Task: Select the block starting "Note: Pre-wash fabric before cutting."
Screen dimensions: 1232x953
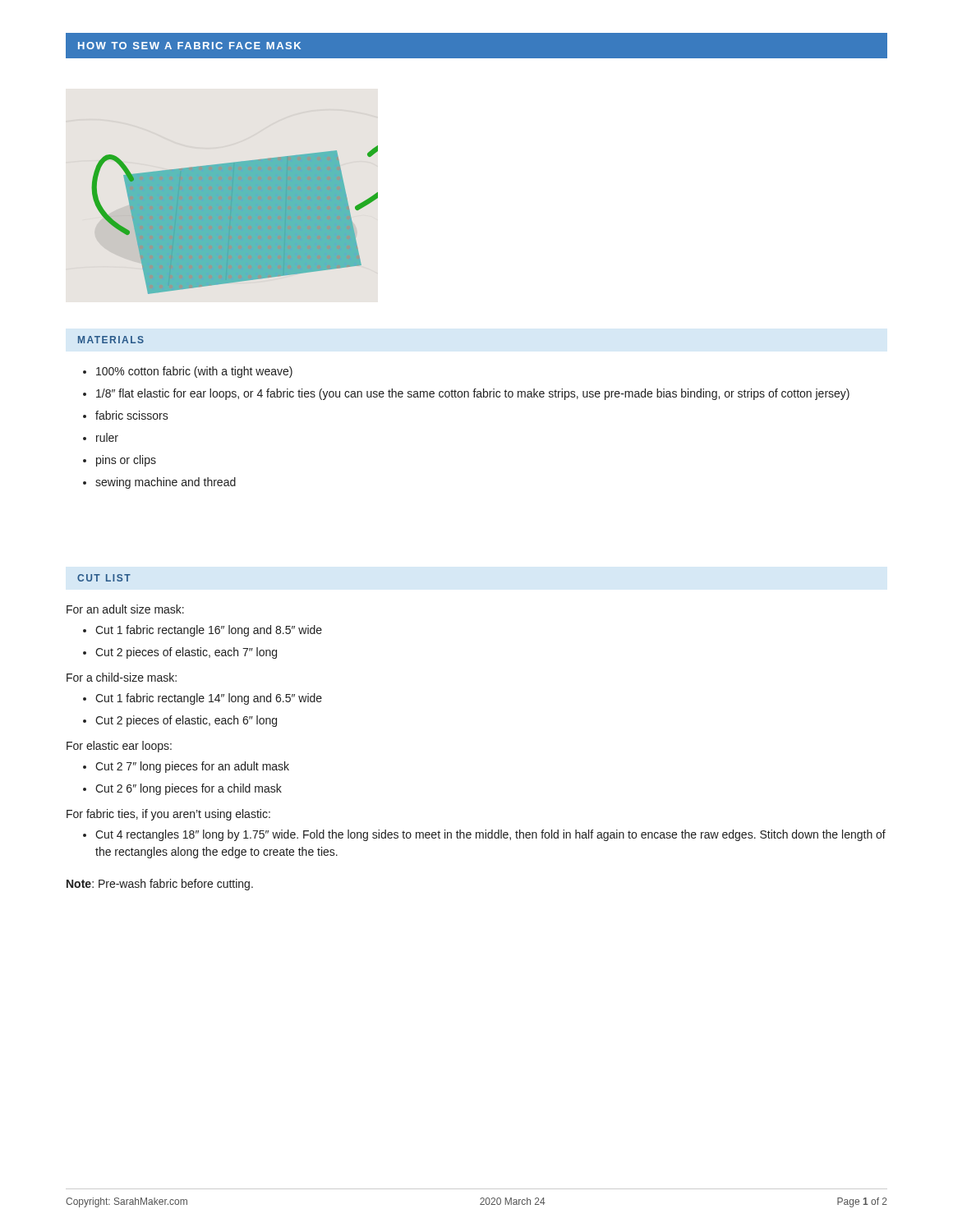Action: coord(160,884)
